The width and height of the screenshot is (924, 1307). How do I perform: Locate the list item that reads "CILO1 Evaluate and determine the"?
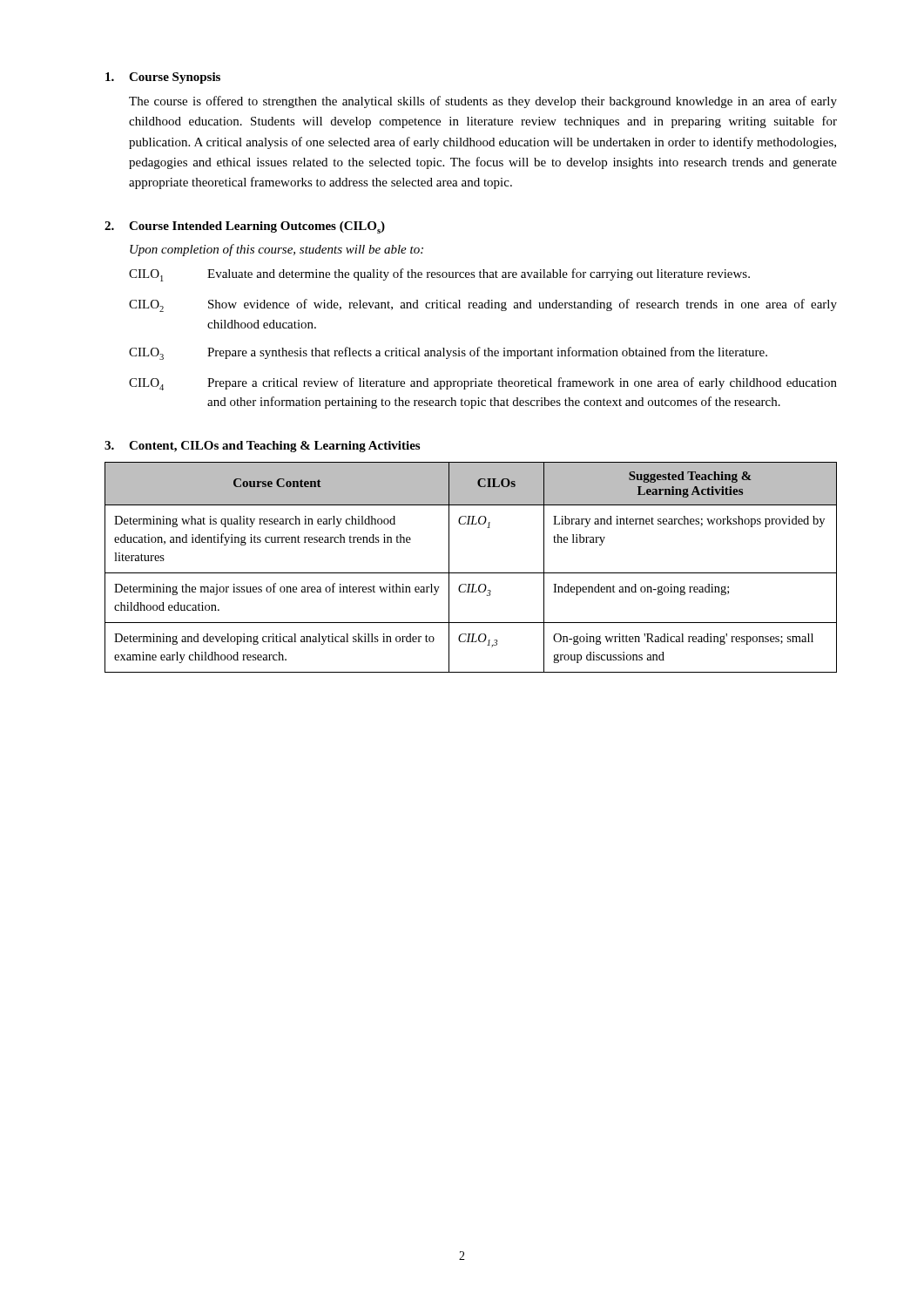[x=483, y=275]
